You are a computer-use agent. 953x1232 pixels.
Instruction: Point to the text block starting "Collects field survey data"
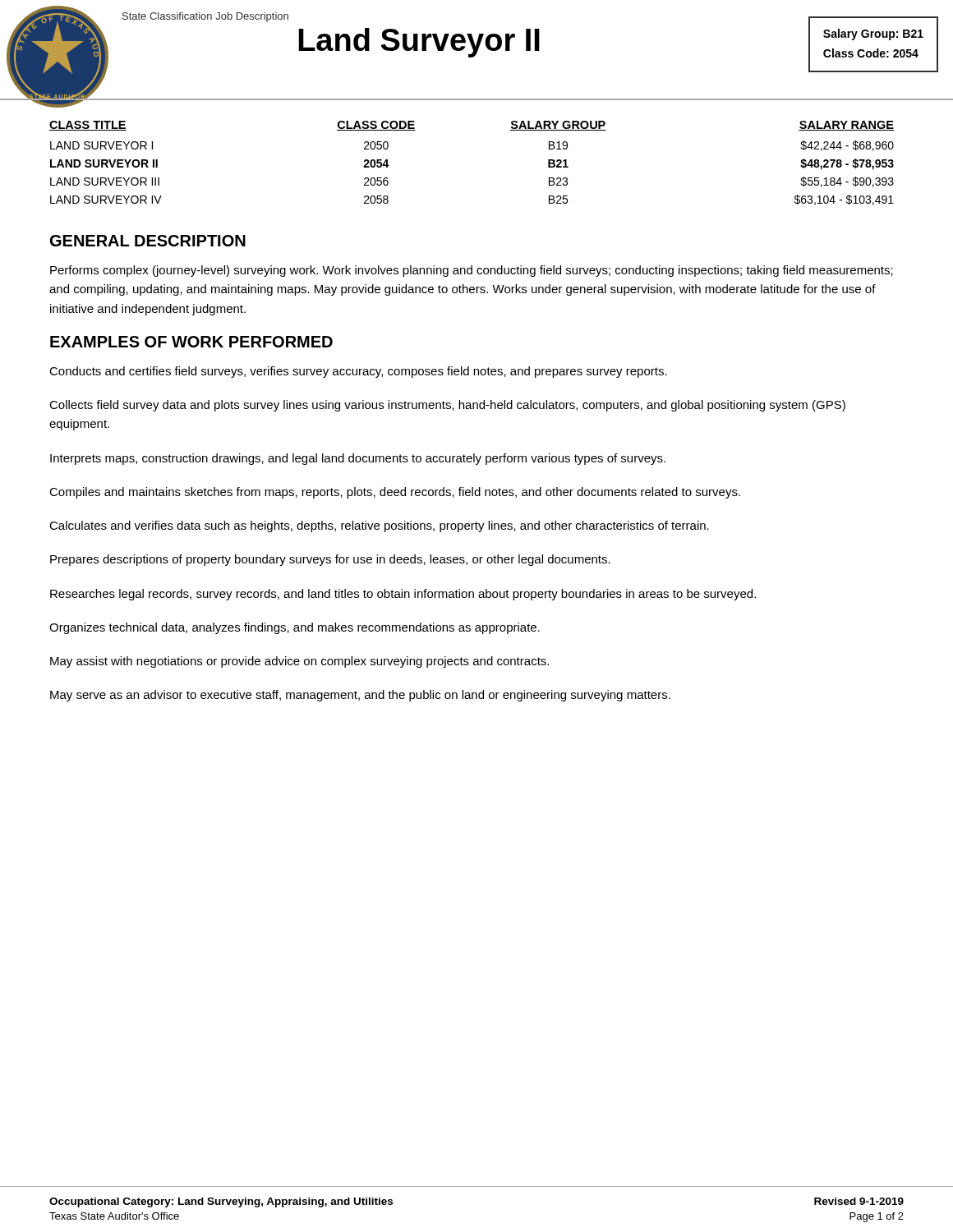(448, 414)
